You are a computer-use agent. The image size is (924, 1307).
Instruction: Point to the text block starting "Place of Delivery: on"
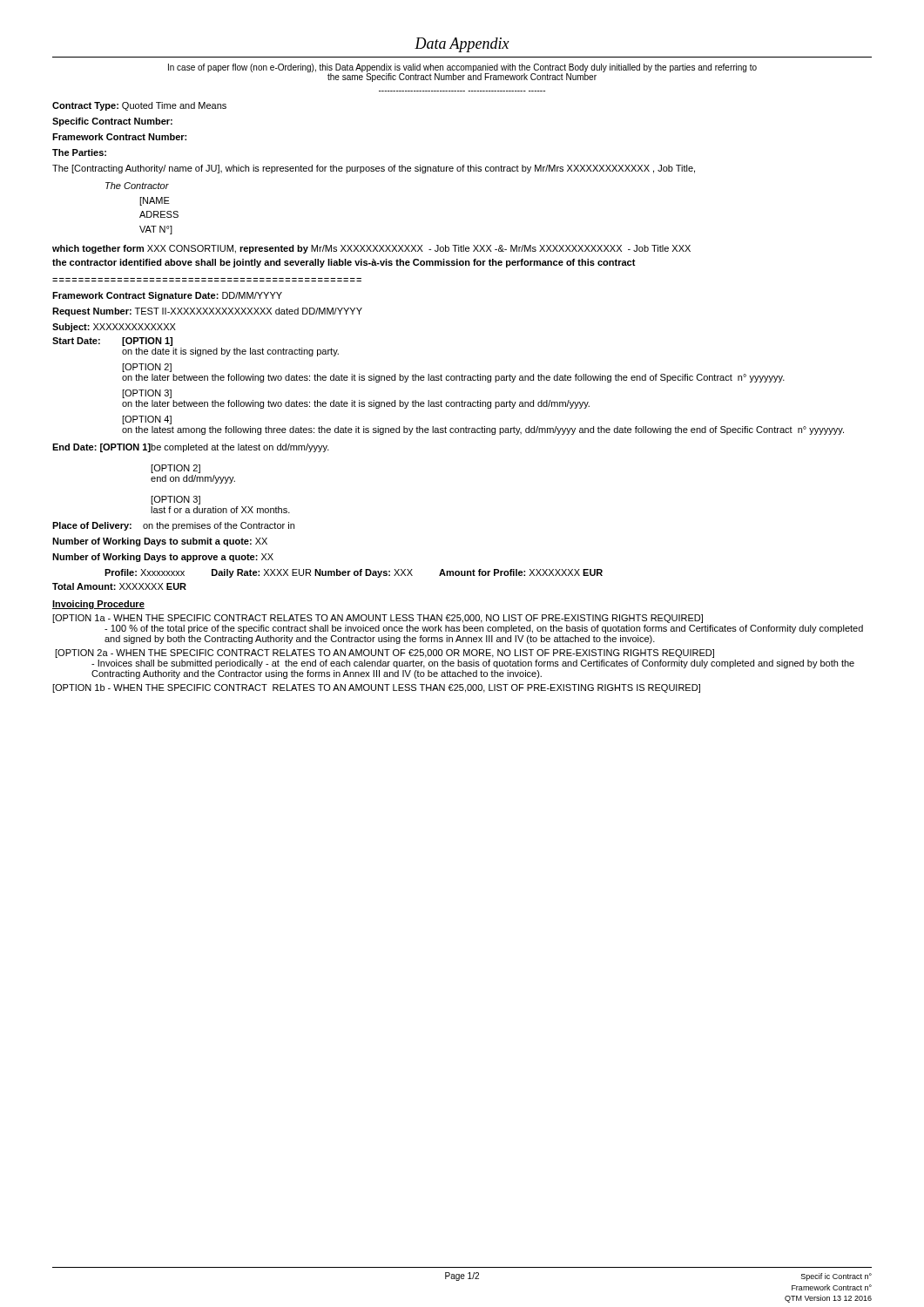click(174, 525)
